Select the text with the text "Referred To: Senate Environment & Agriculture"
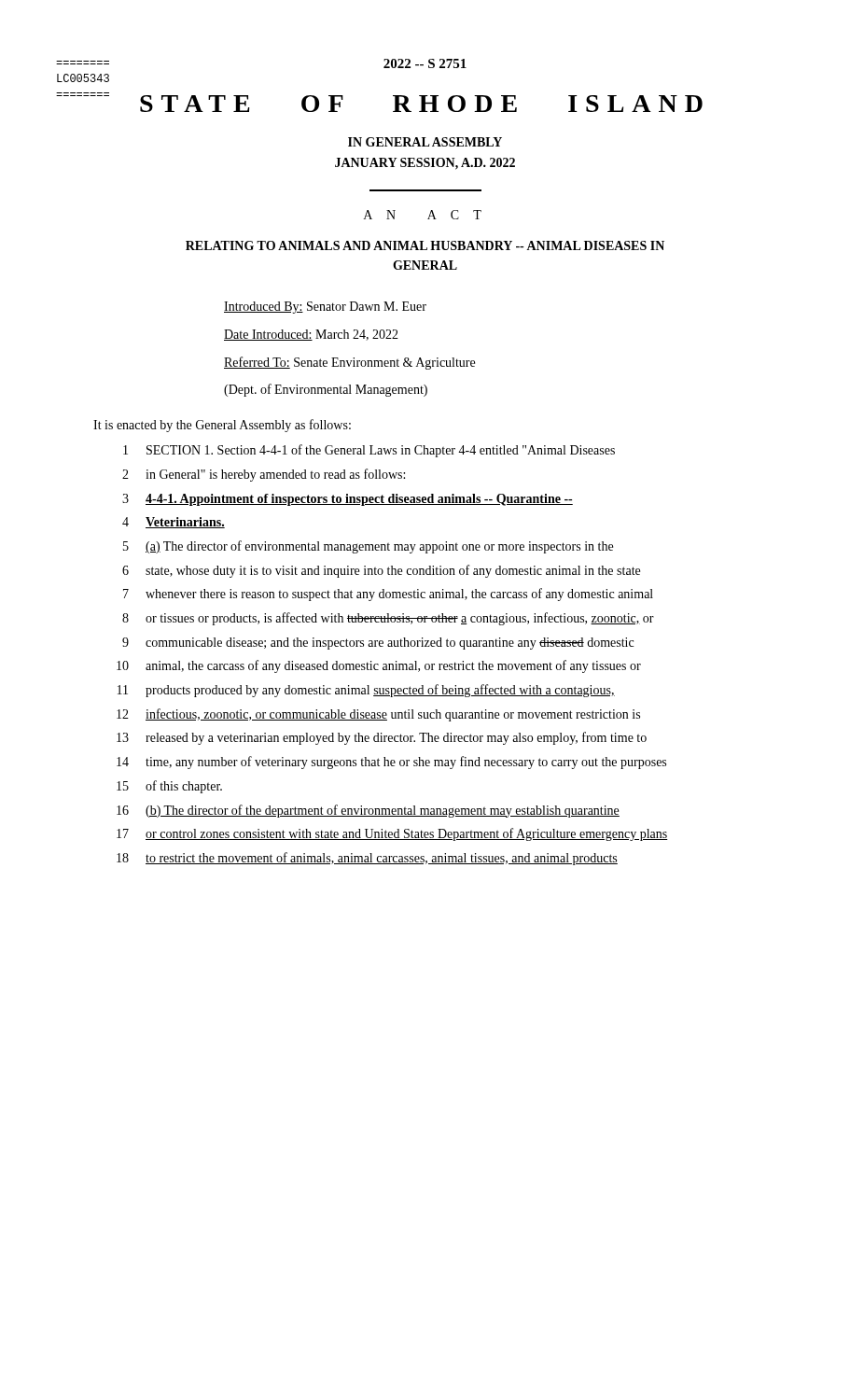 284,362
